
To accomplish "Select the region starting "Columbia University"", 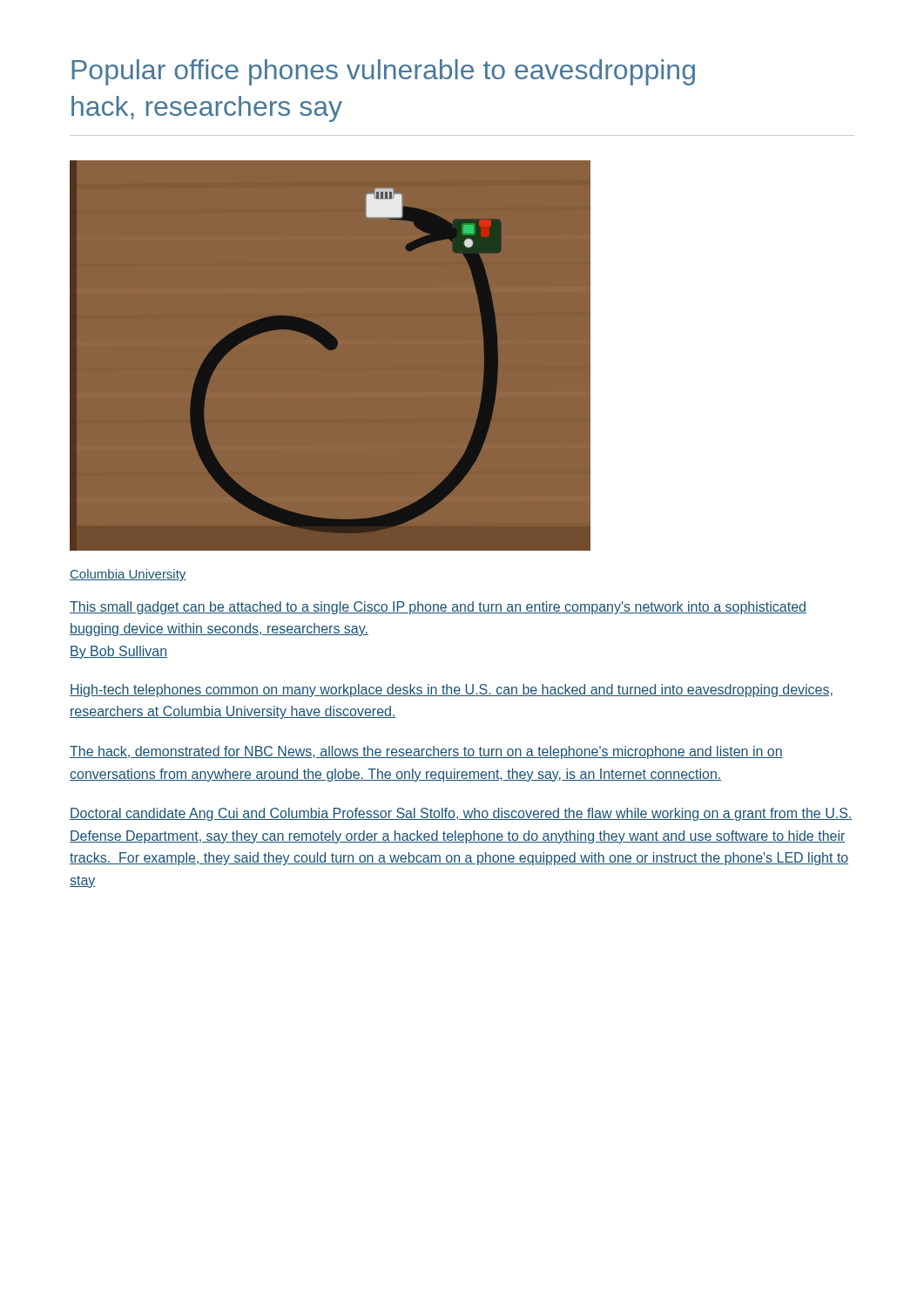I will (x=128, y=575).
